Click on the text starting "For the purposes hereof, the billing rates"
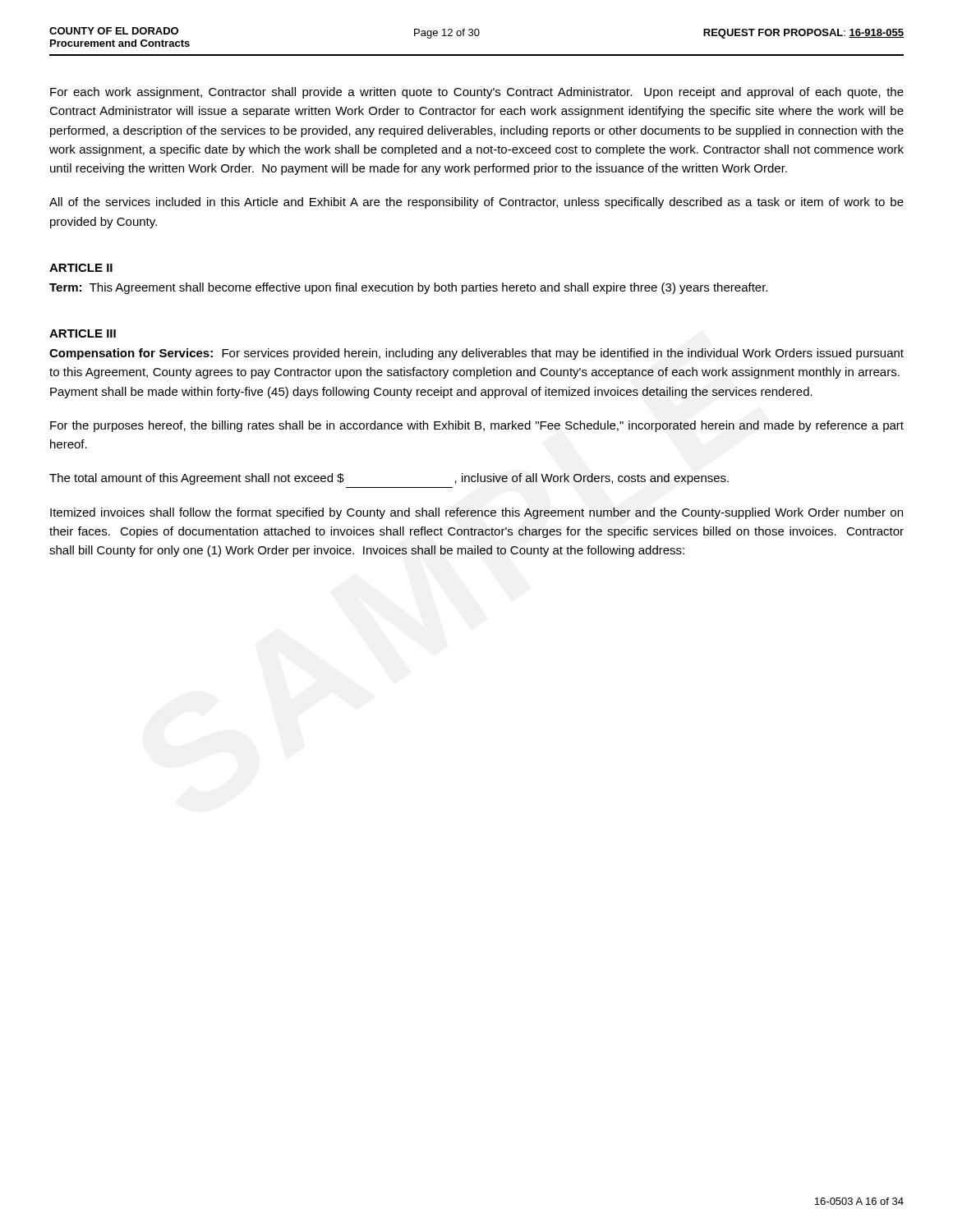The width and height of the screenshot is (953, 1232). (x=476, y=434)
